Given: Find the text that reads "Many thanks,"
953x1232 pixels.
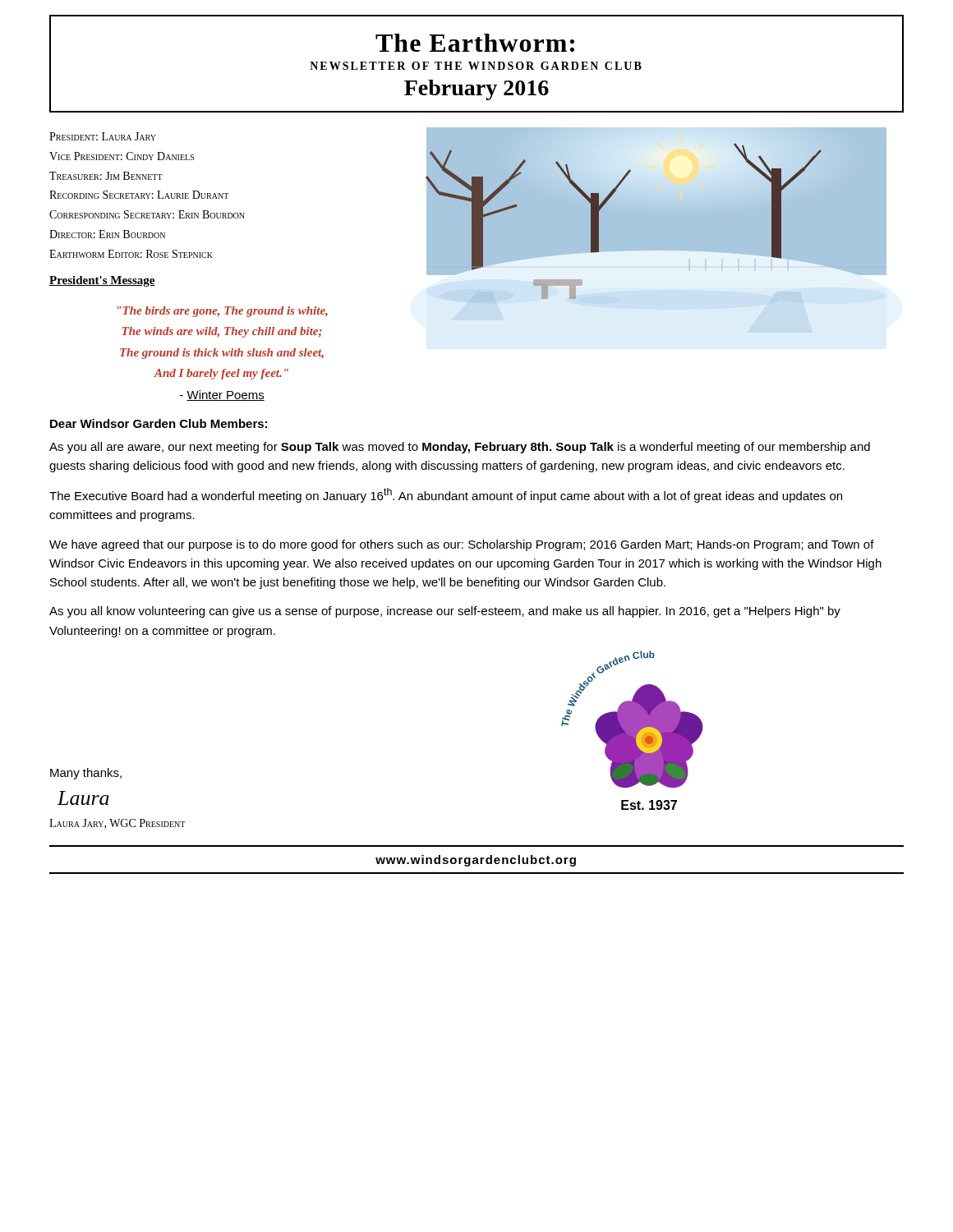Looking at the screenshot, I should tap(86, 772).
